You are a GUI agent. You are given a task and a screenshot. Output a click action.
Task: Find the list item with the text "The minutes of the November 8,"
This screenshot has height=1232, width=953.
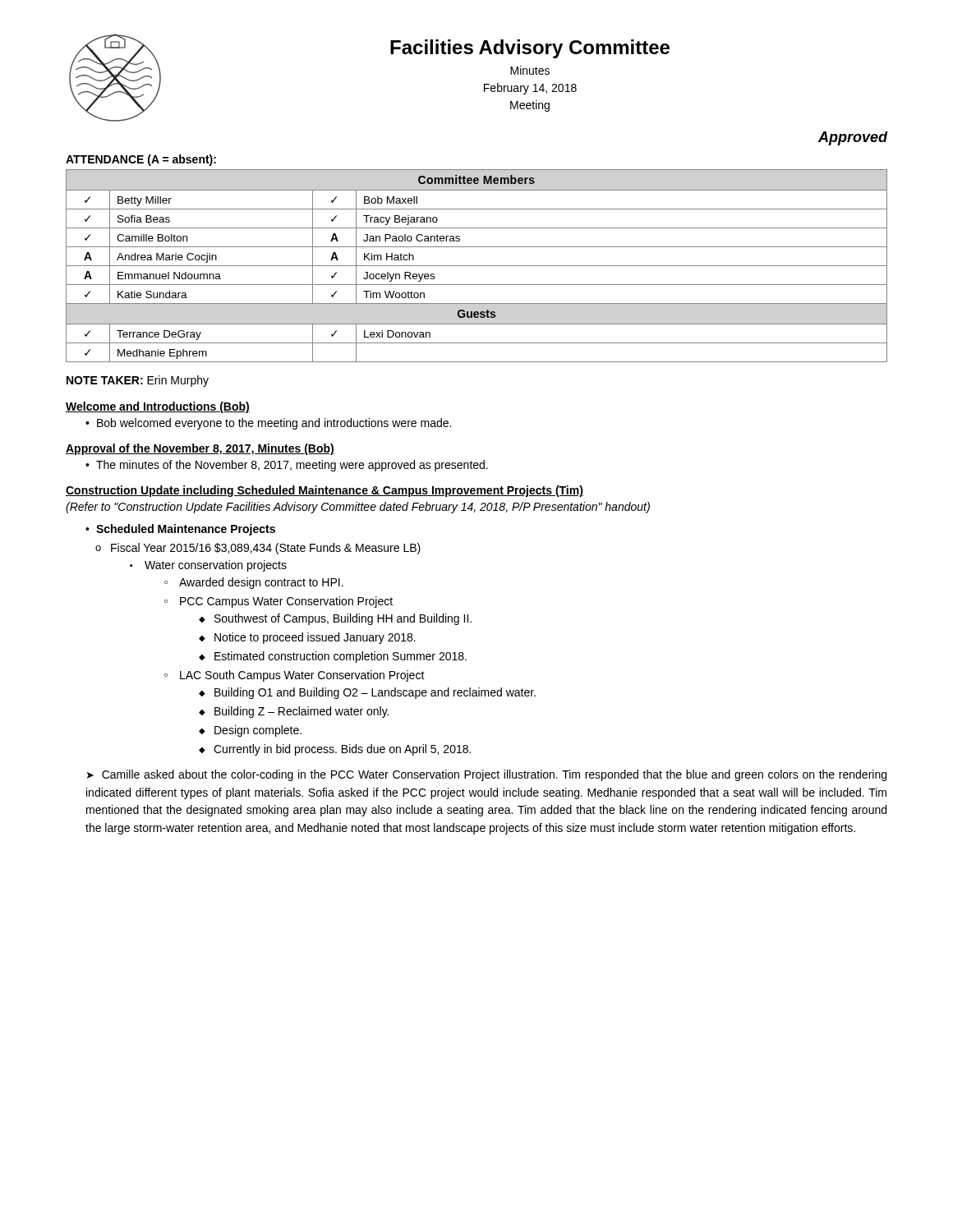292,465
